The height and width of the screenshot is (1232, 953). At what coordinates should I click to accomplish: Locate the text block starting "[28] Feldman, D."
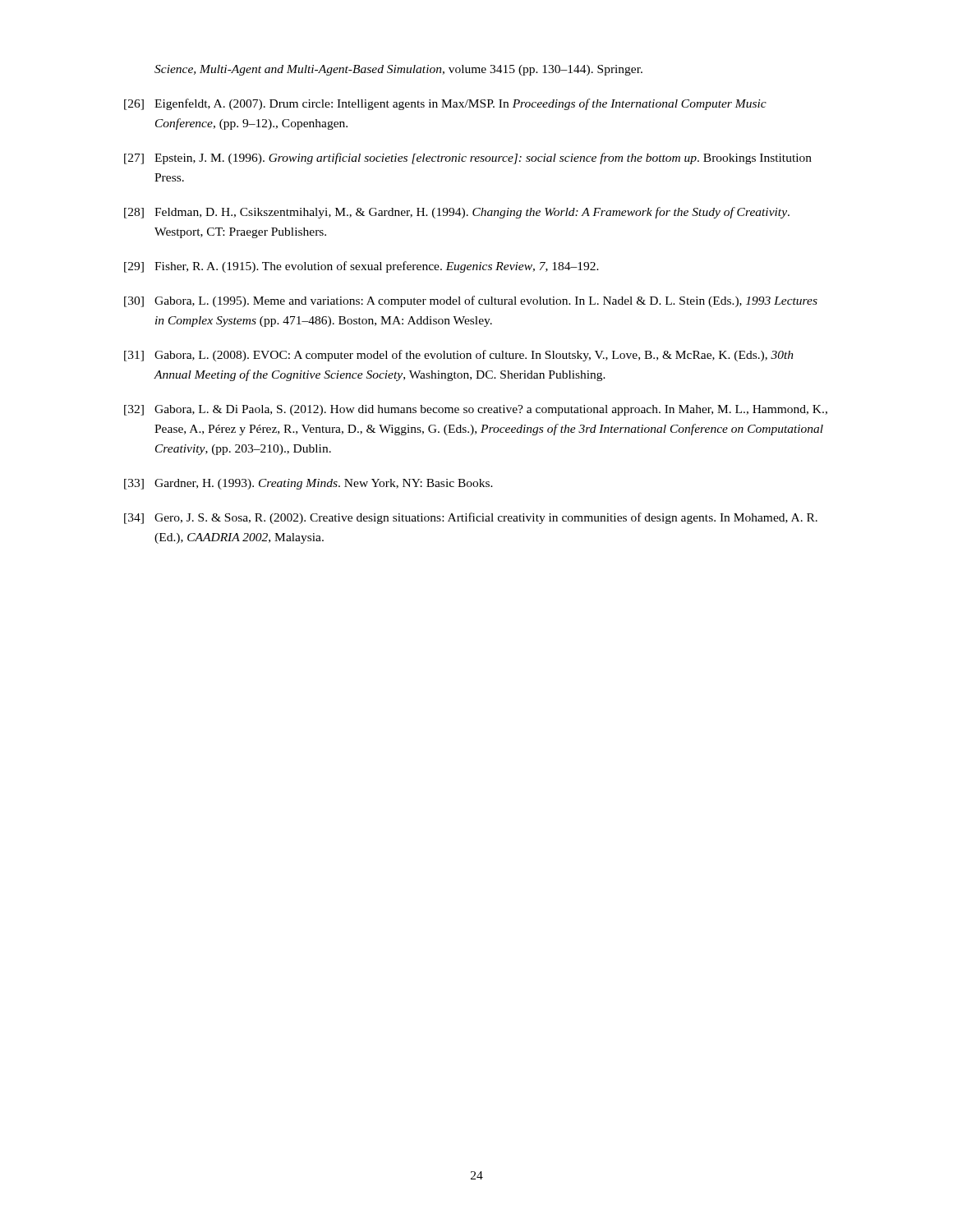476,222
